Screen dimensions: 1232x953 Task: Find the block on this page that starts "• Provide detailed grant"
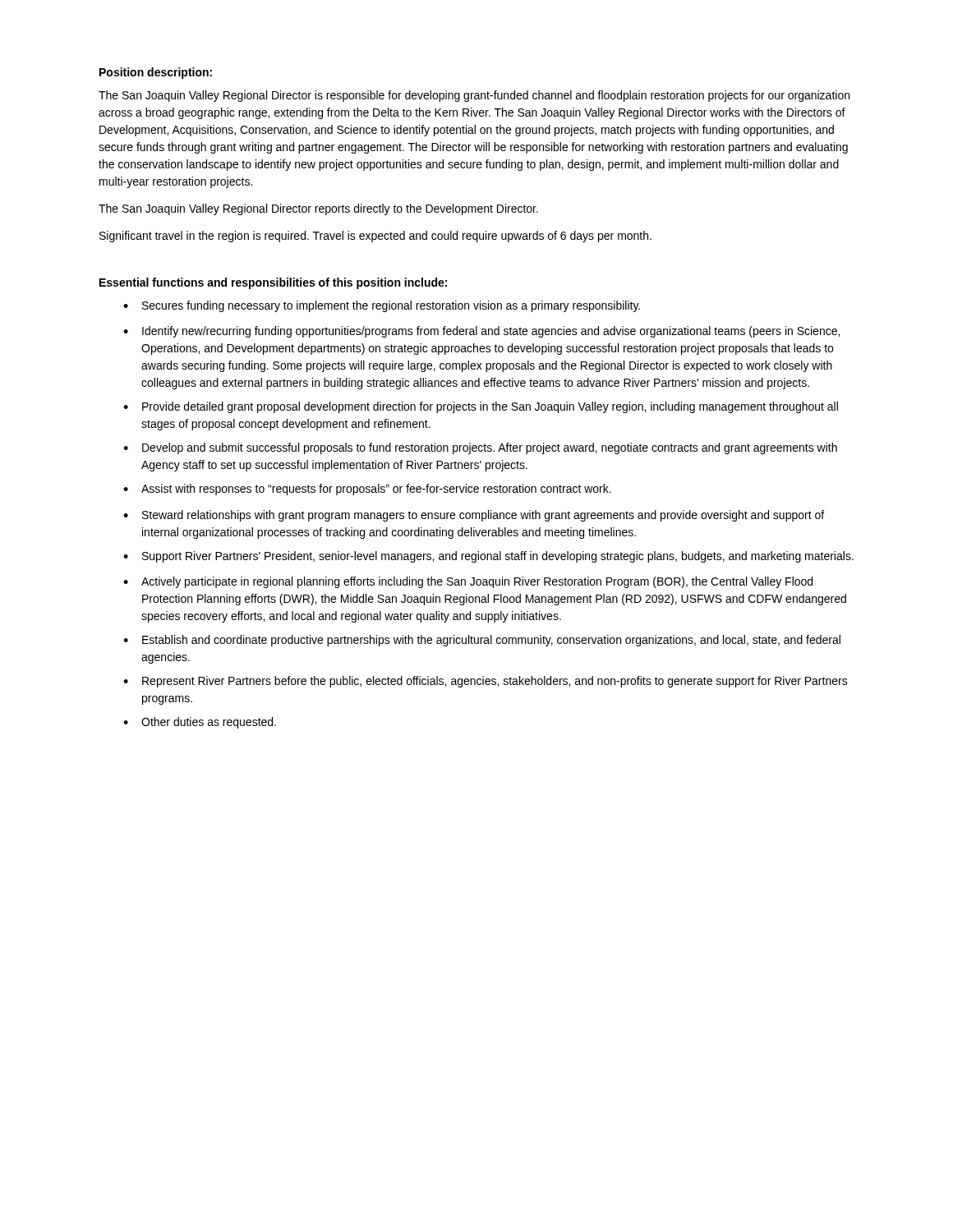coord(489,416)
